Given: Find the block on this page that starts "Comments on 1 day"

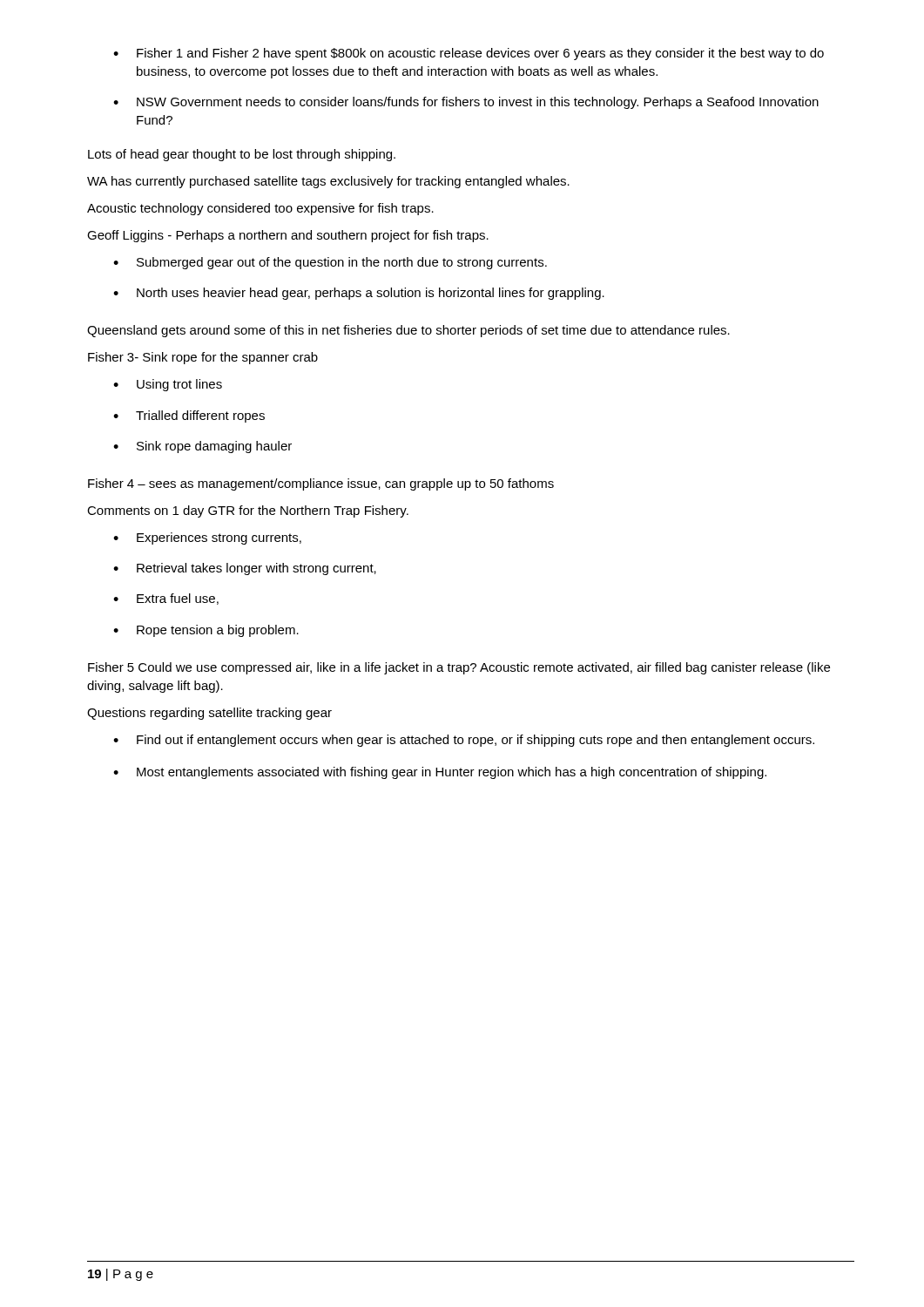Looking at the screenshot, I should click(x=248, y=510).
